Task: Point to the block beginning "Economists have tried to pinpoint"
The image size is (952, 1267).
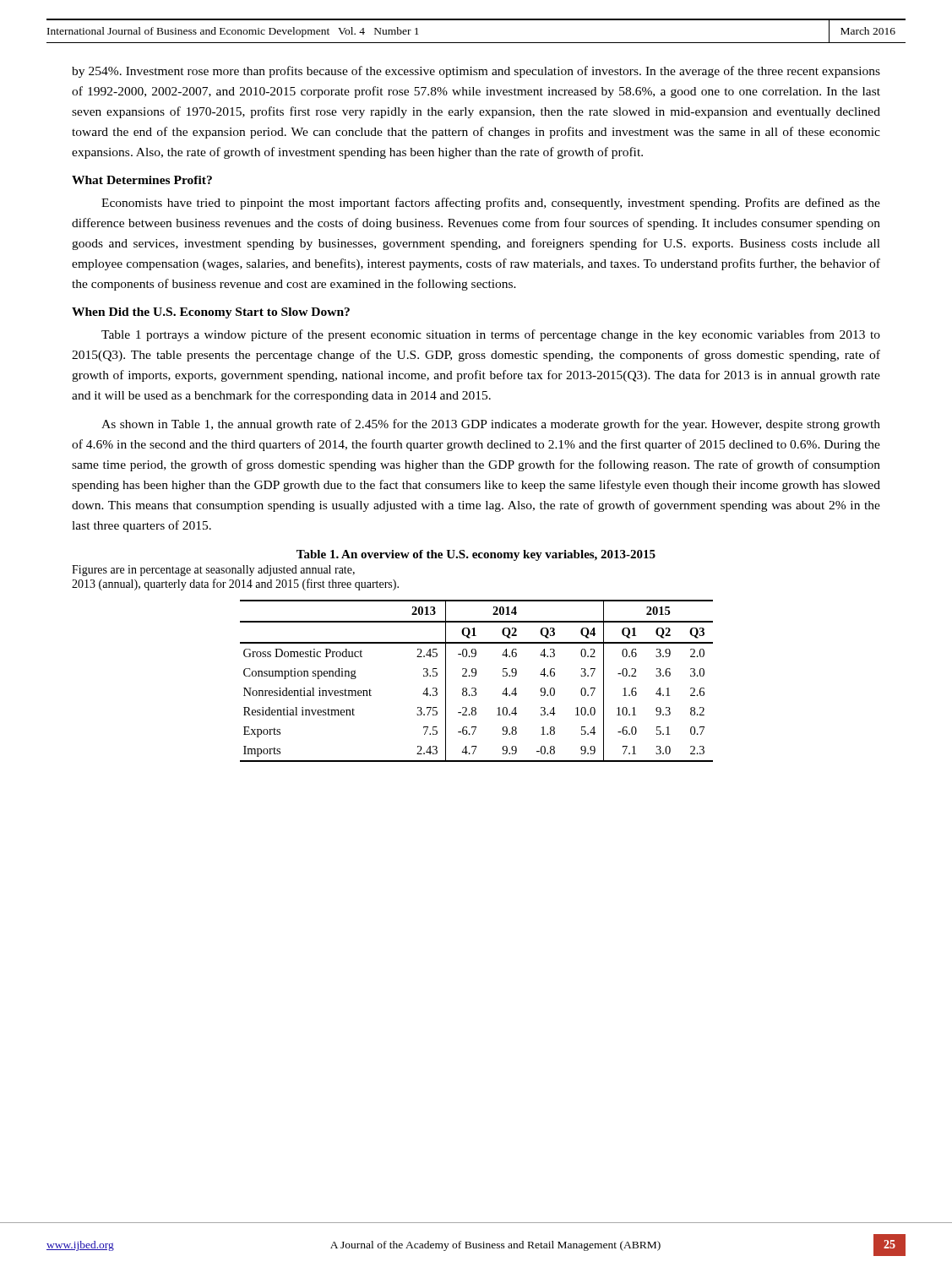Action: click(476, 243)
